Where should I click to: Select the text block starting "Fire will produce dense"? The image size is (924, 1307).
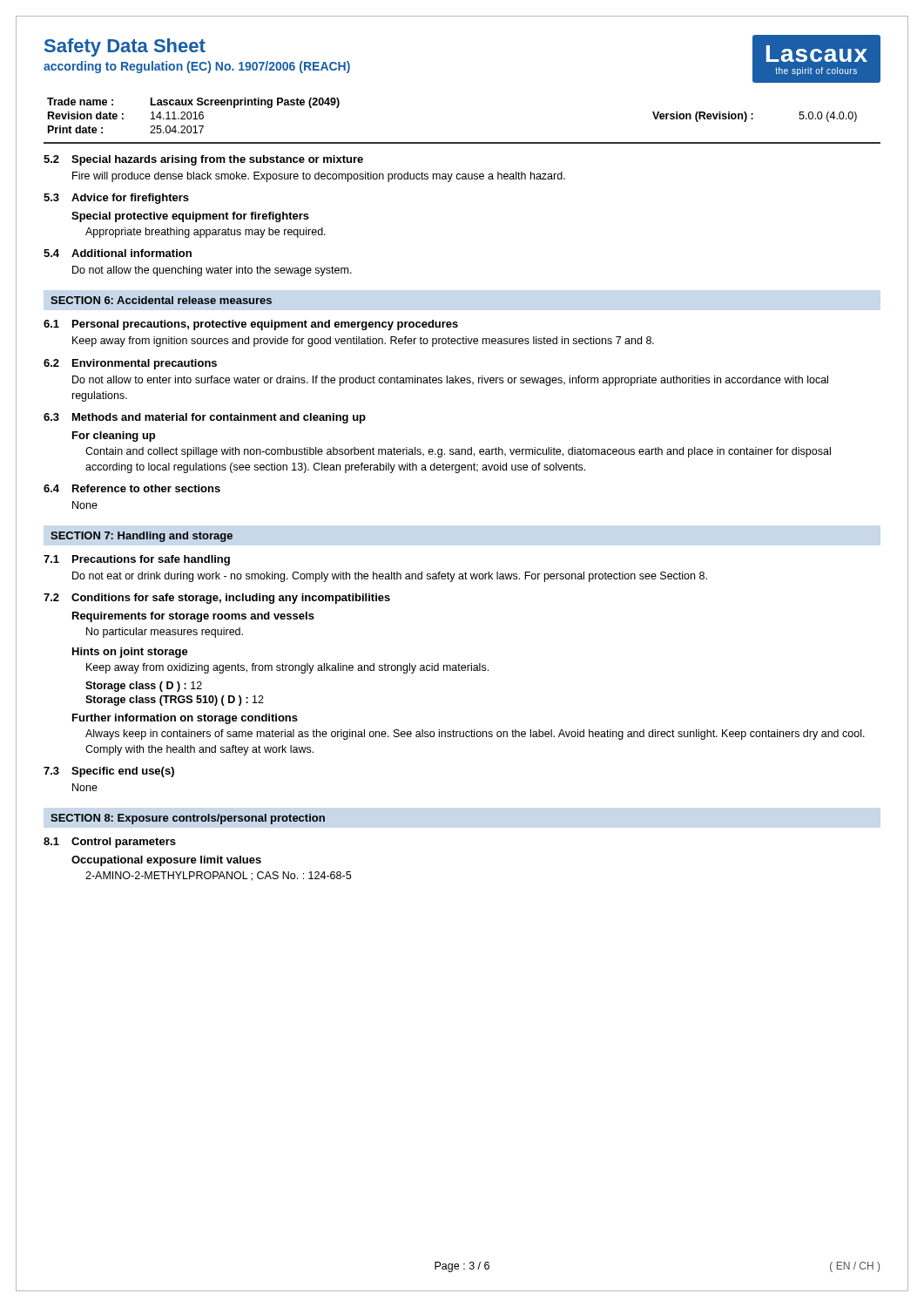click(x=319, y=176)
